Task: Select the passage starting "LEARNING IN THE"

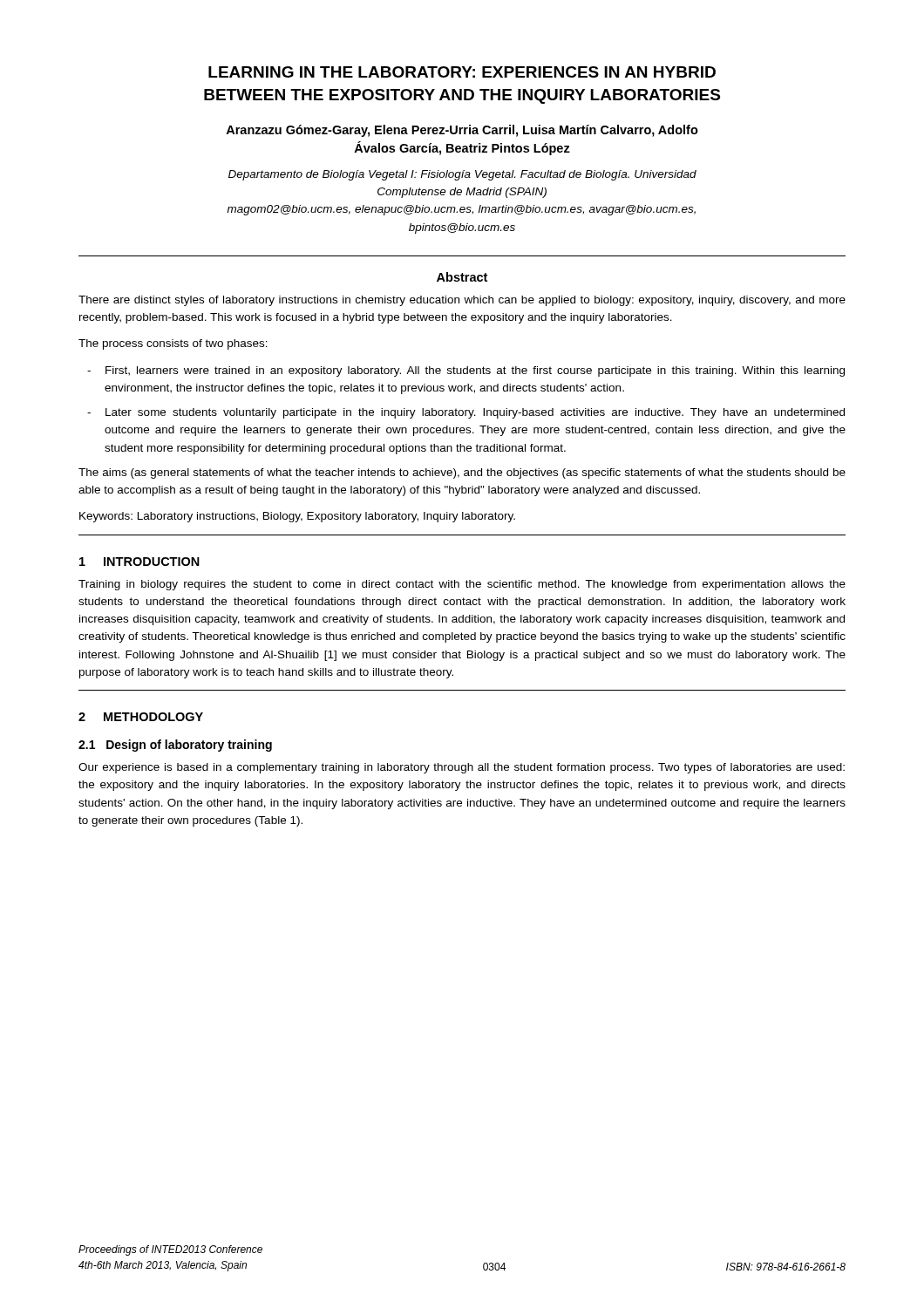Action: (x=462, y=83)
